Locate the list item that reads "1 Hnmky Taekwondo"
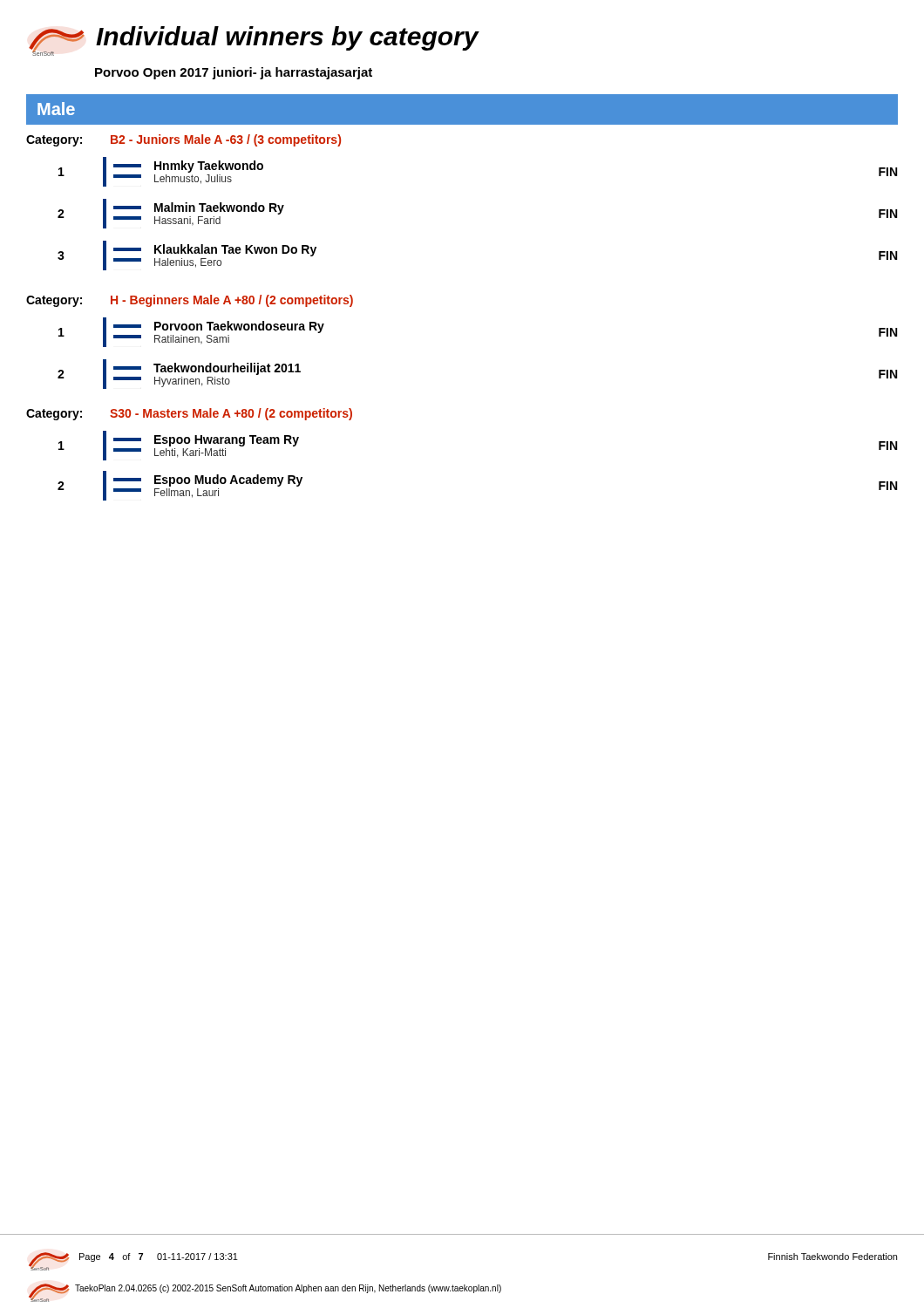Screen dimensions: 1308x924 200,170
